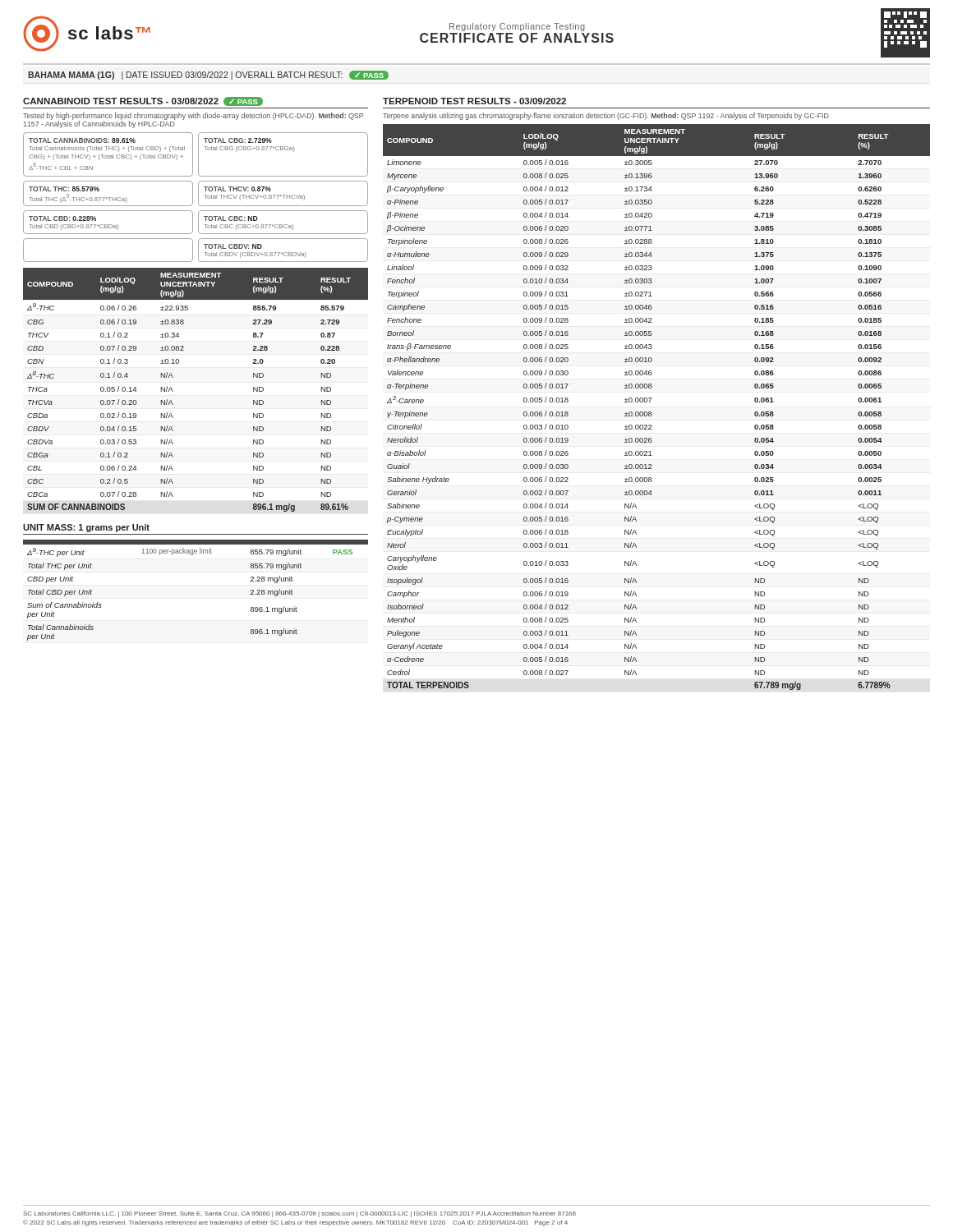The image size is (953, 1232).
Task: Click on the passage starting "BAHAMA MAMA (1G) | DATE ISSUED 03/09/2022"
Action: [x=208, y=75]
